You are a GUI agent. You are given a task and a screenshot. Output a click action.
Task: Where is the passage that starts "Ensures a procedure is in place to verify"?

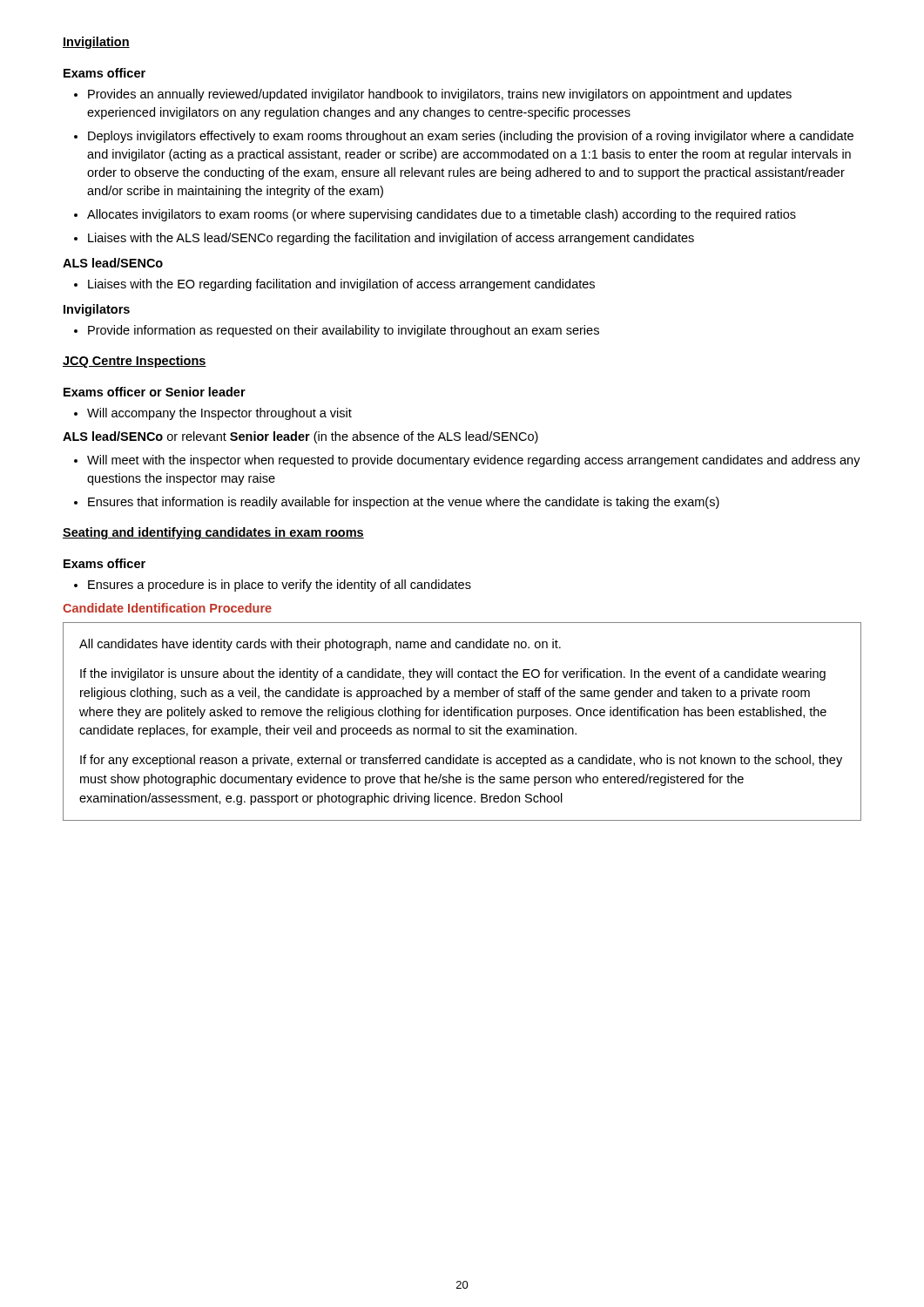[x=279, y=585]
